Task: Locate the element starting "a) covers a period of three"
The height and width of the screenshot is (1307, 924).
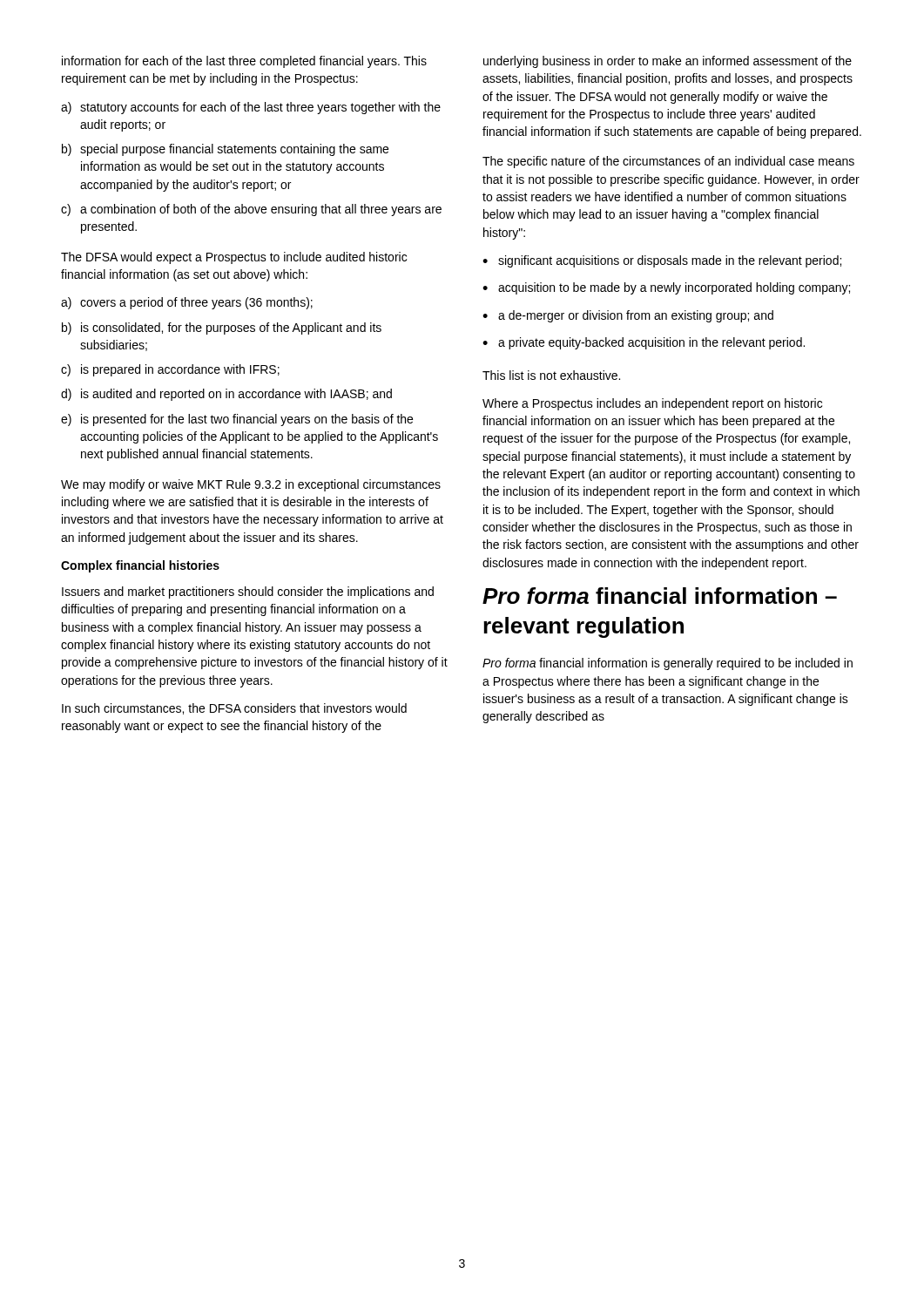Action: 256,303
